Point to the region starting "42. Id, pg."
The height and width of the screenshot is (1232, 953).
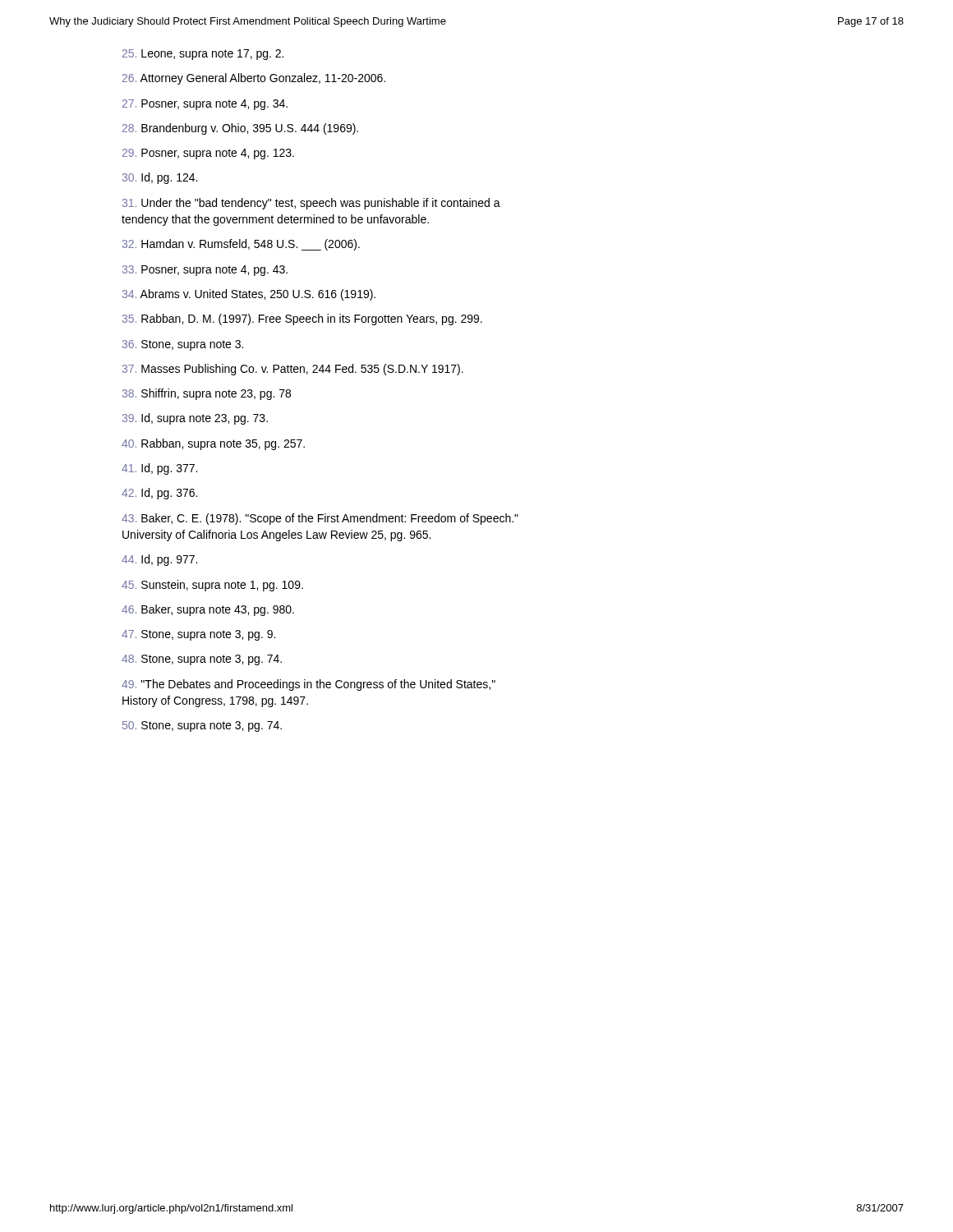[160, 493]
